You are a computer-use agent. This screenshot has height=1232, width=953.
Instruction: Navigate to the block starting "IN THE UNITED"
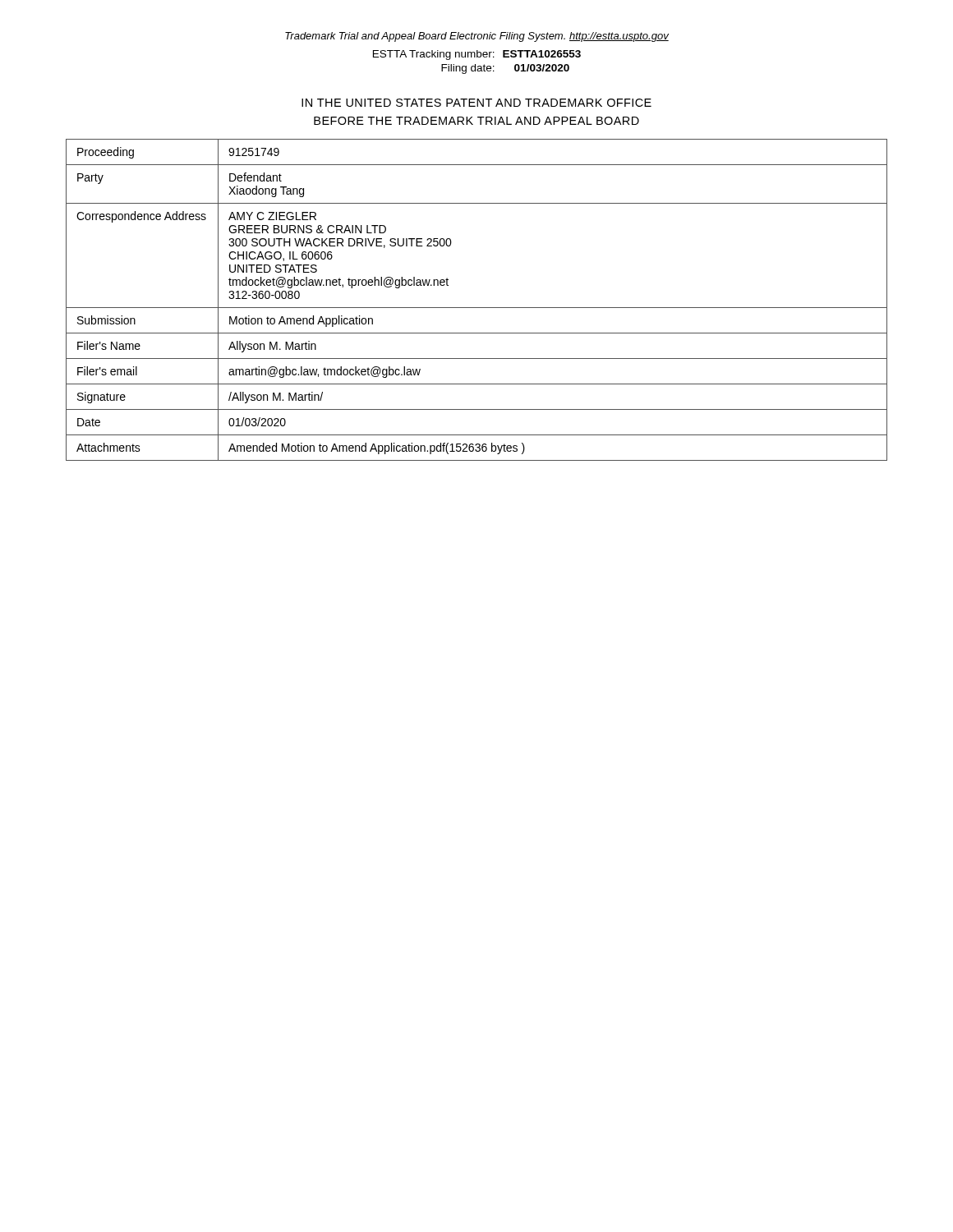coord(476,112)
